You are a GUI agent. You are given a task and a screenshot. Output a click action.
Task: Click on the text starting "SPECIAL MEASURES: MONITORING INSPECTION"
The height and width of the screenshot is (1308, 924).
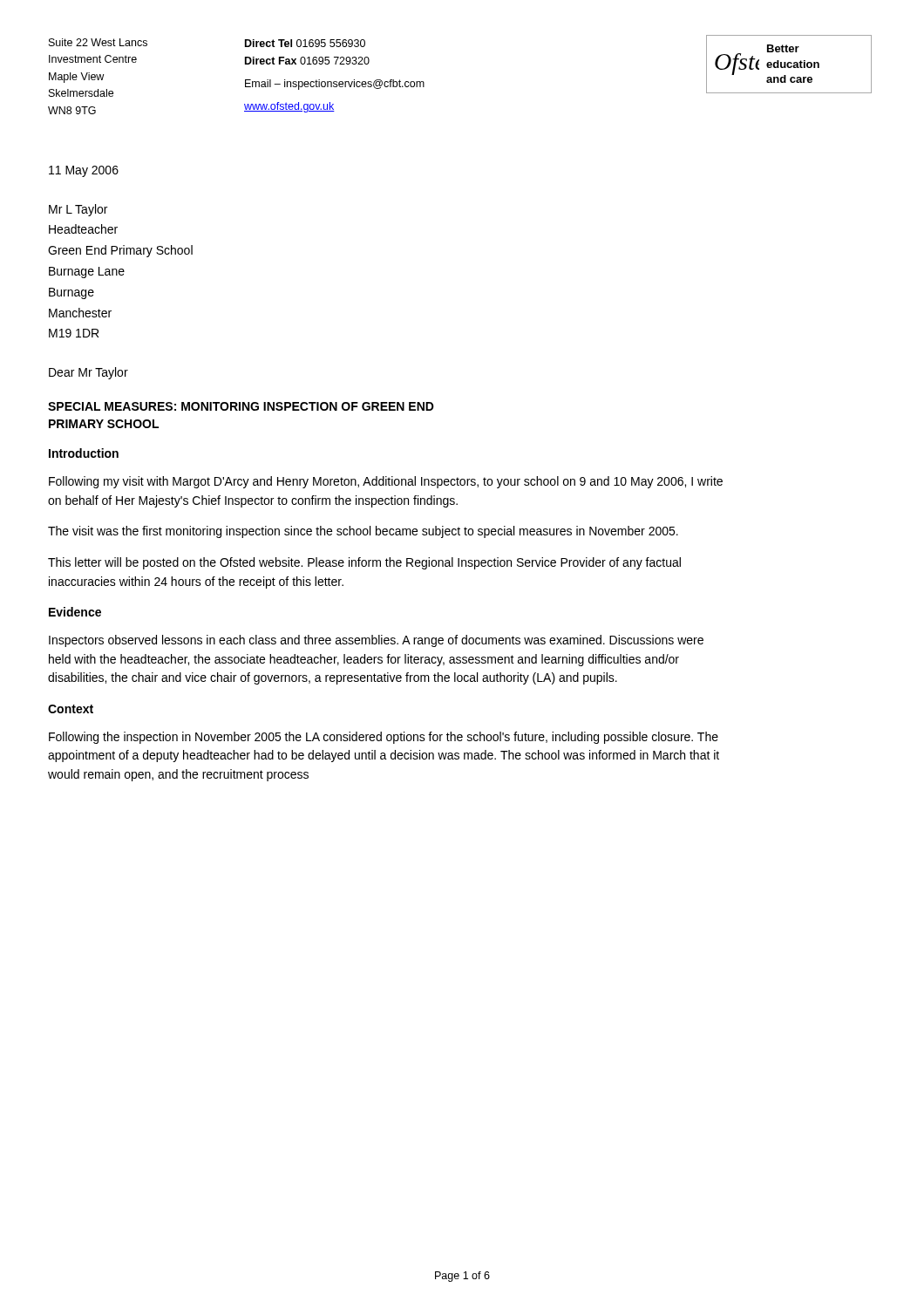(241, 415)
